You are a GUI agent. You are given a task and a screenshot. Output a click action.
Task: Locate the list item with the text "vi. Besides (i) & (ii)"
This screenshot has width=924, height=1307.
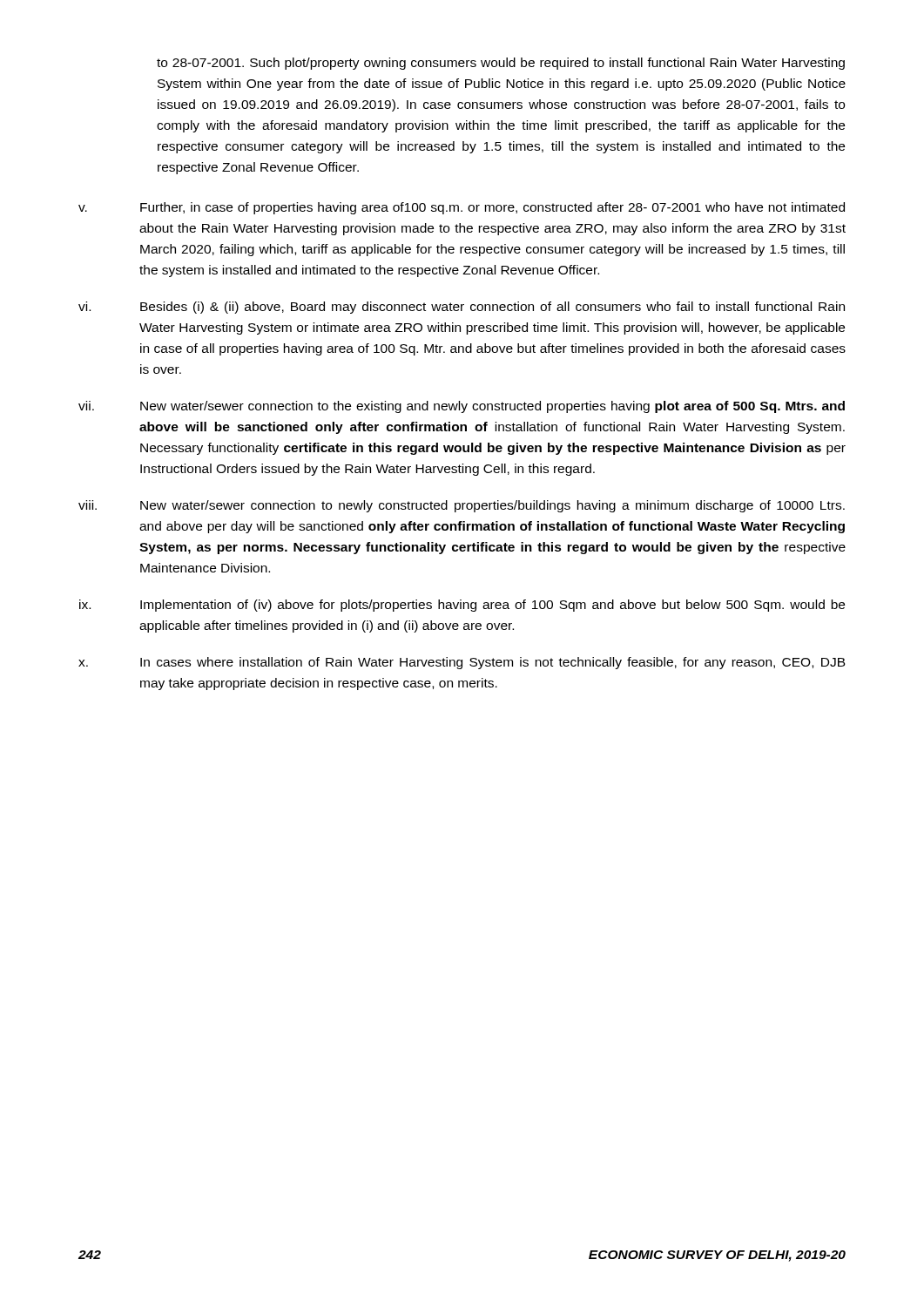(x=462, y=338)
